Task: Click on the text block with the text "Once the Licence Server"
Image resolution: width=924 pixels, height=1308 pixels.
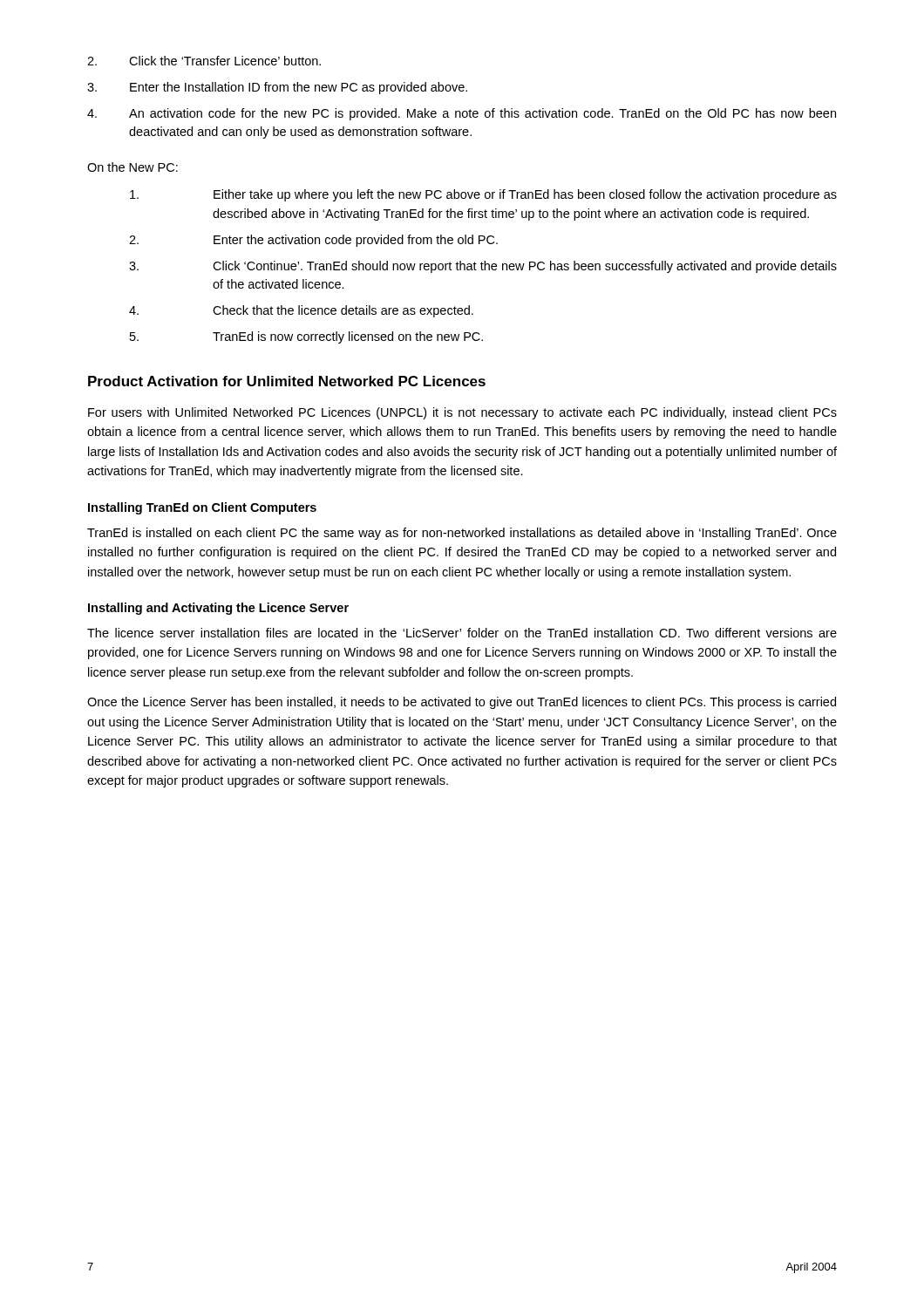Action: [462, 742]
